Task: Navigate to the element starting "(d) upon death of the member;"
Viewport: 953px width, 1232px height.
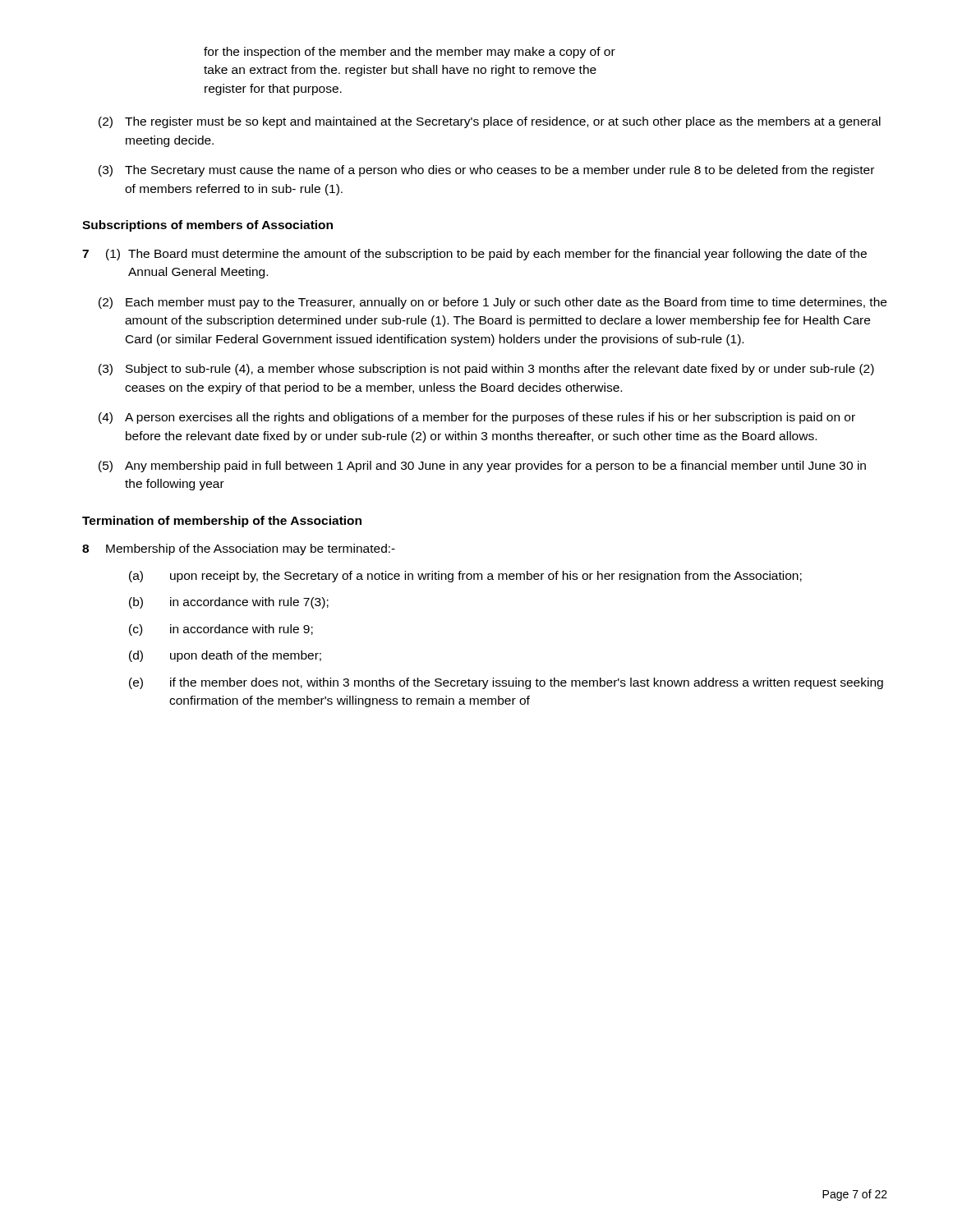Action: click(x=225, y=656)
